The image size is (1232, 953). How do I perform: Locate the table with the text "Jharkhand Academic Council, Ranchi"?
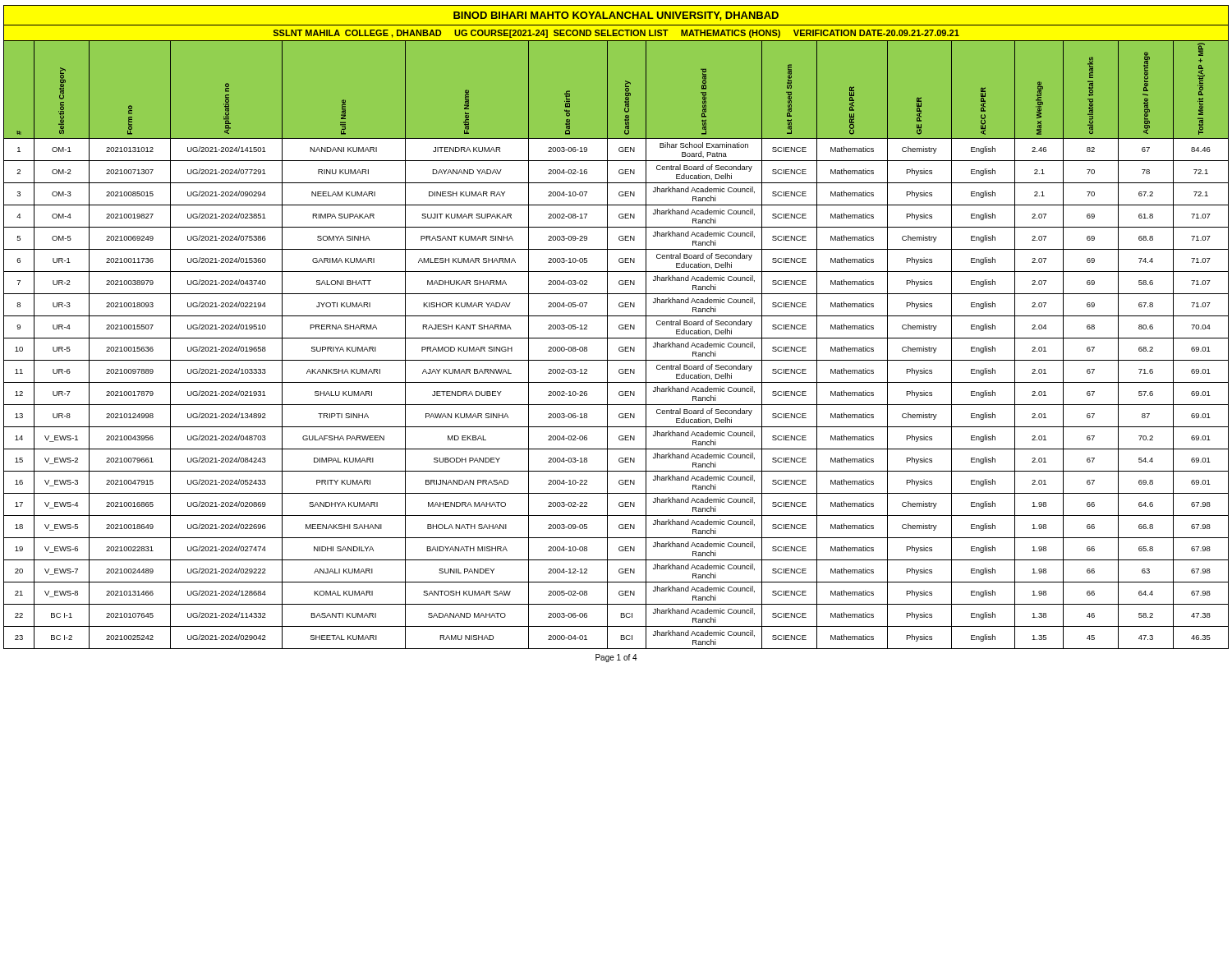(616, 345)
